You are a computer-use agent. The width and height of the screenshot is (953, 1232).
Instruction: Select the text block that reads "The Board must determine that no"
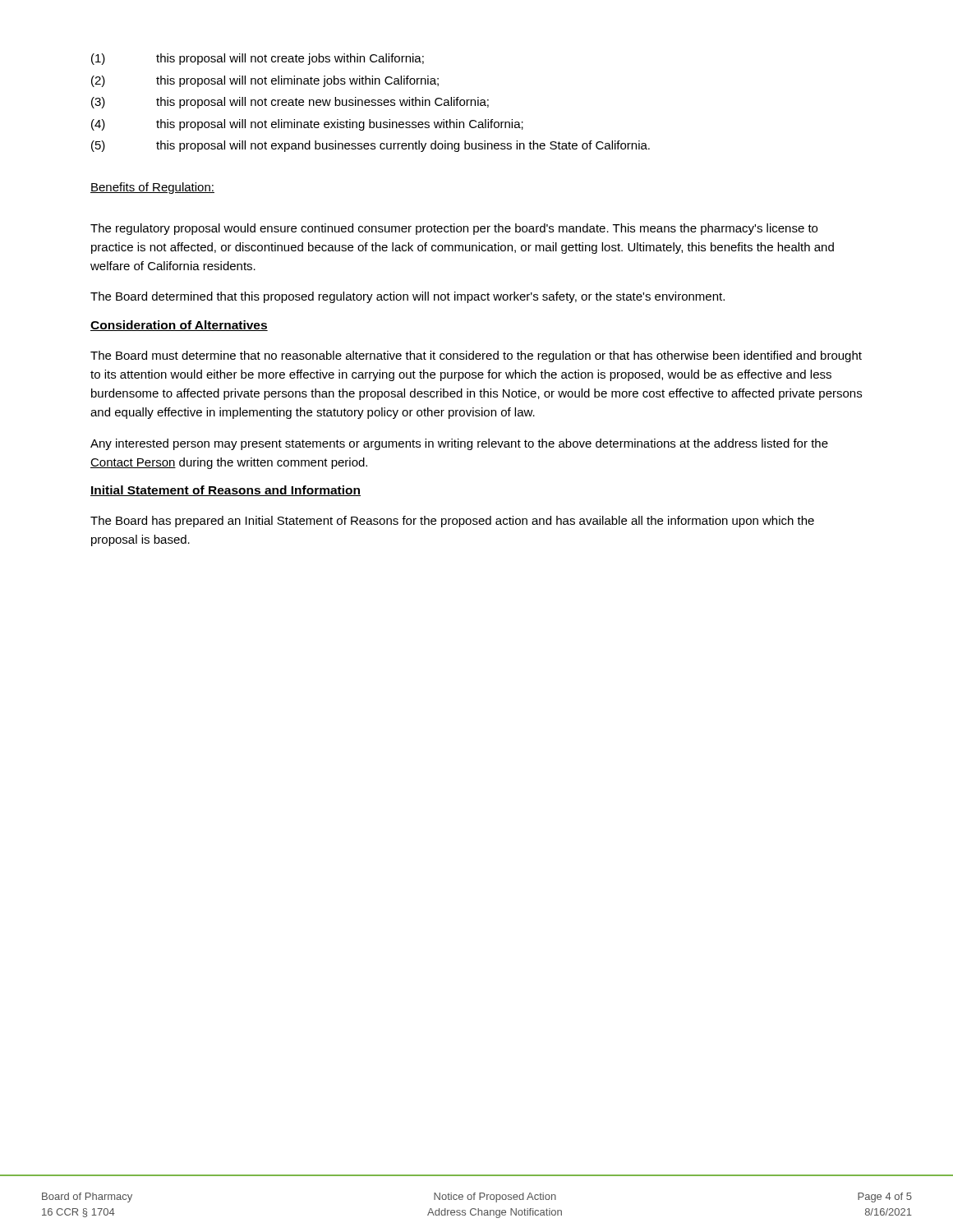(476, 383)
